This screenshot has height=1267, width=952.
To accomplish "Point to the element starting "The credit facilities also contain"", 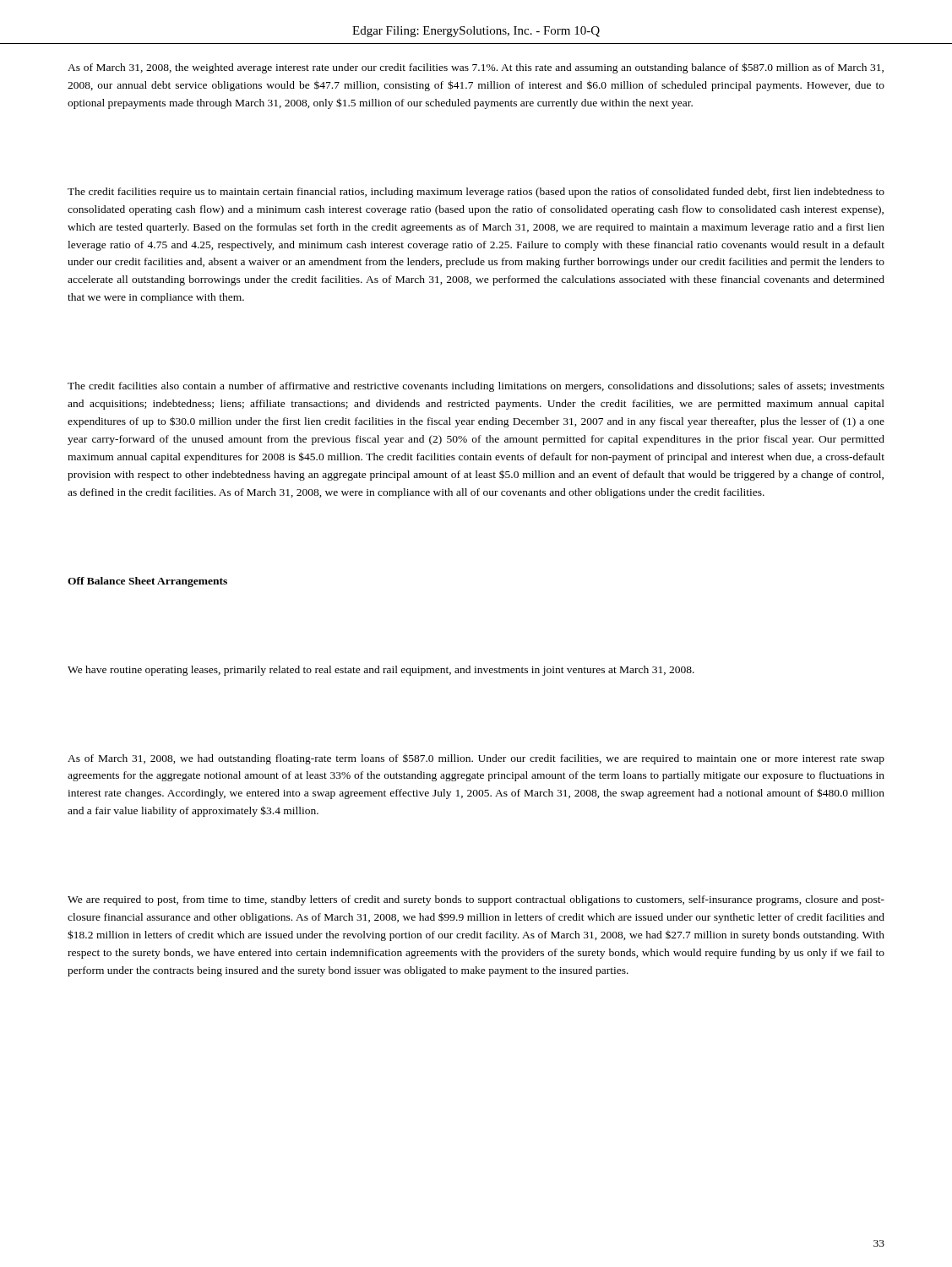I will point(476,439).
